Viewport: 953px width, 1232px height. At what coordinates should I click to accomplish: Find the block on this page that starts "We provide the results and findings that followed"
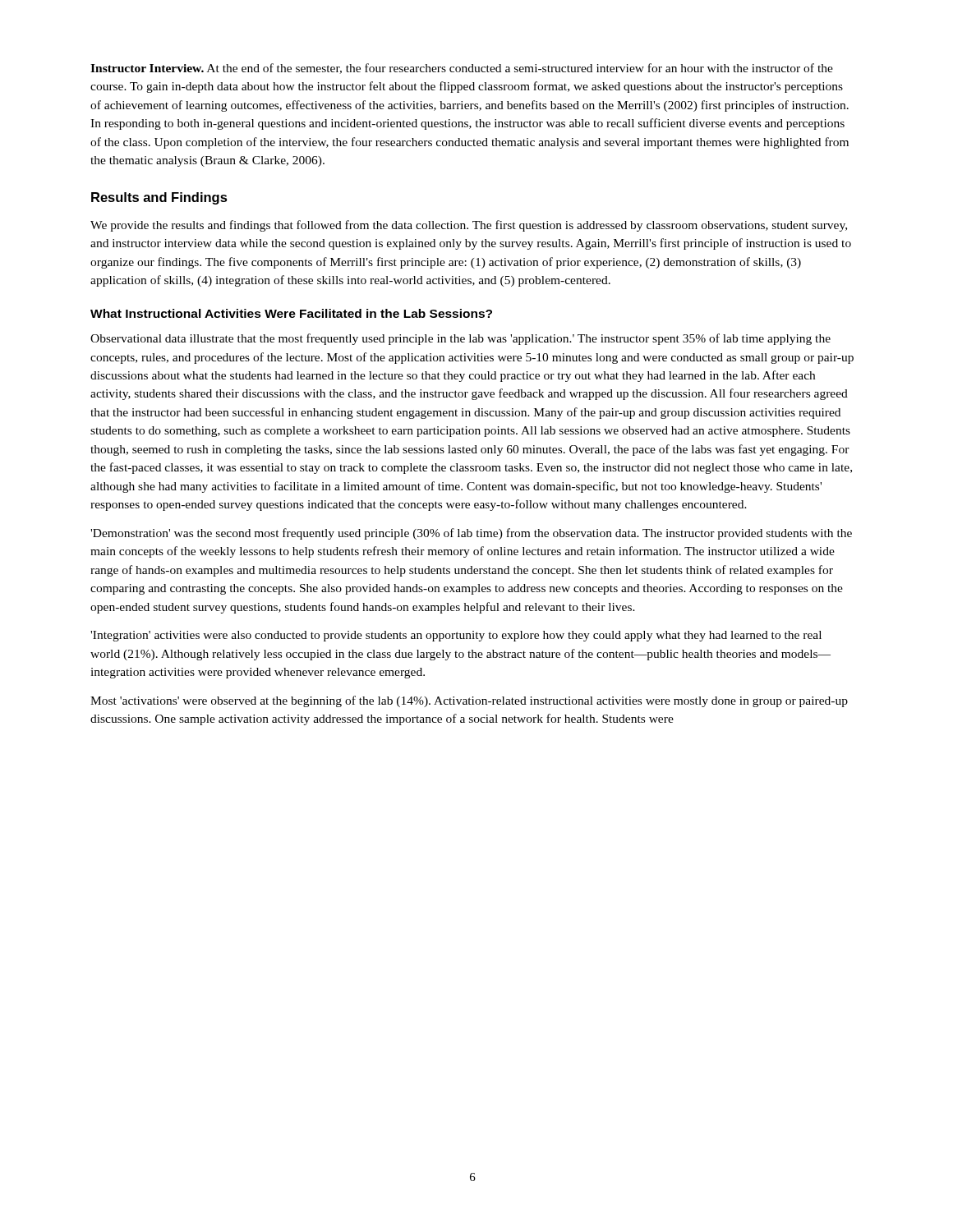[472, 253]
